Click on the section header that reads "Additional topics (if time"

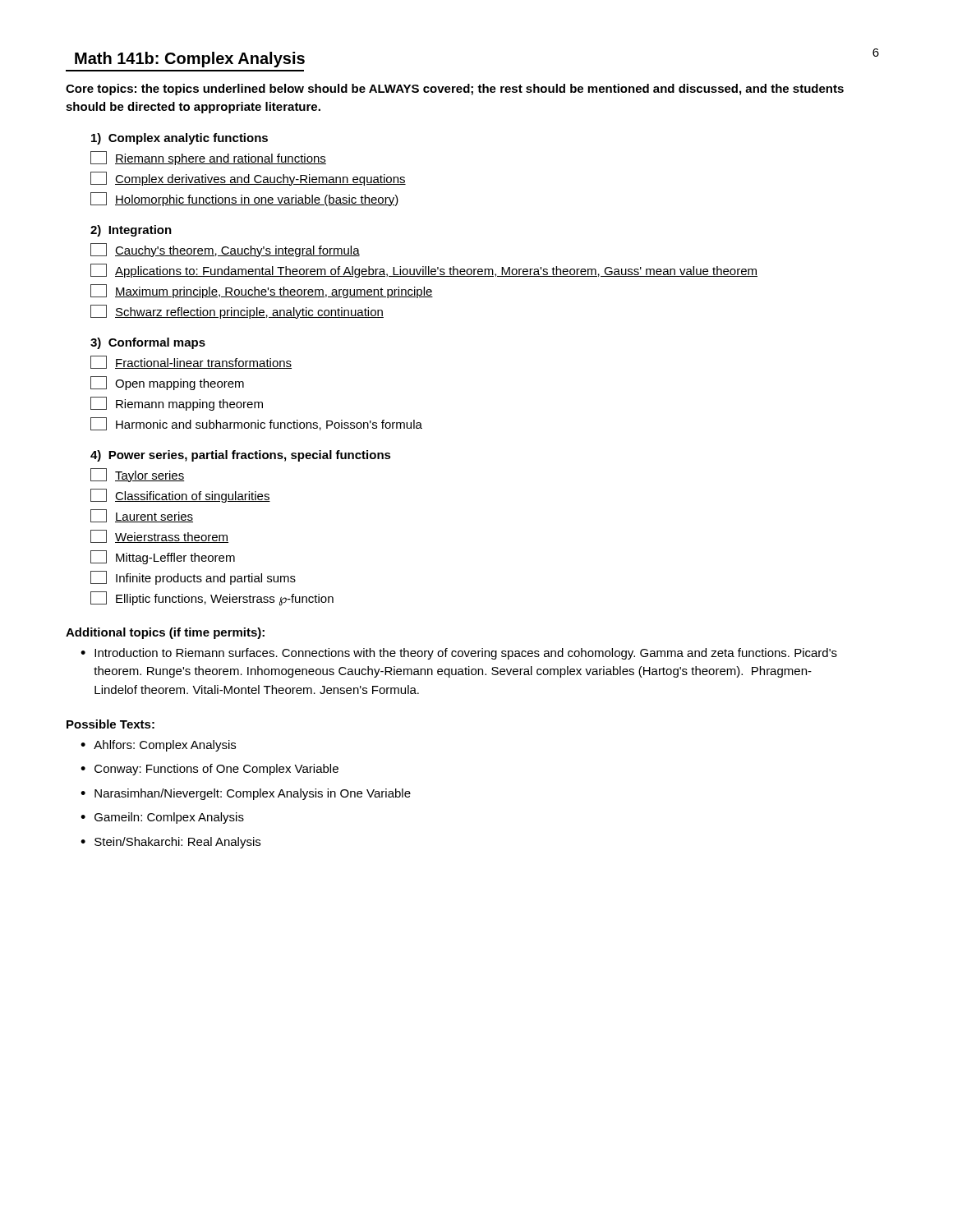point(166,632)
